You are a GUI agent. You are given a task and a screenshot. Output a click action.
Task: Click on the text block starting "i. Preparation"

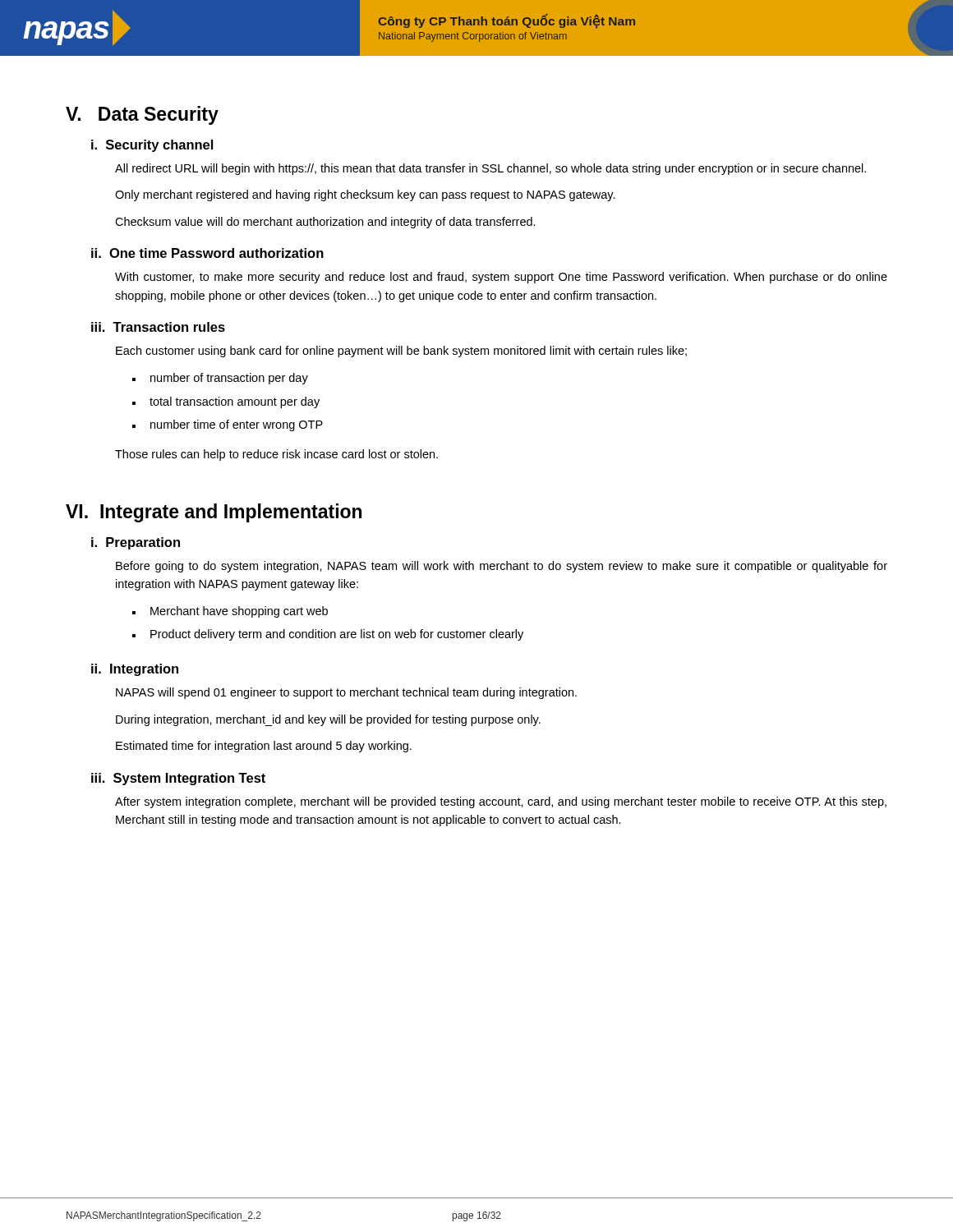[136, 542]
